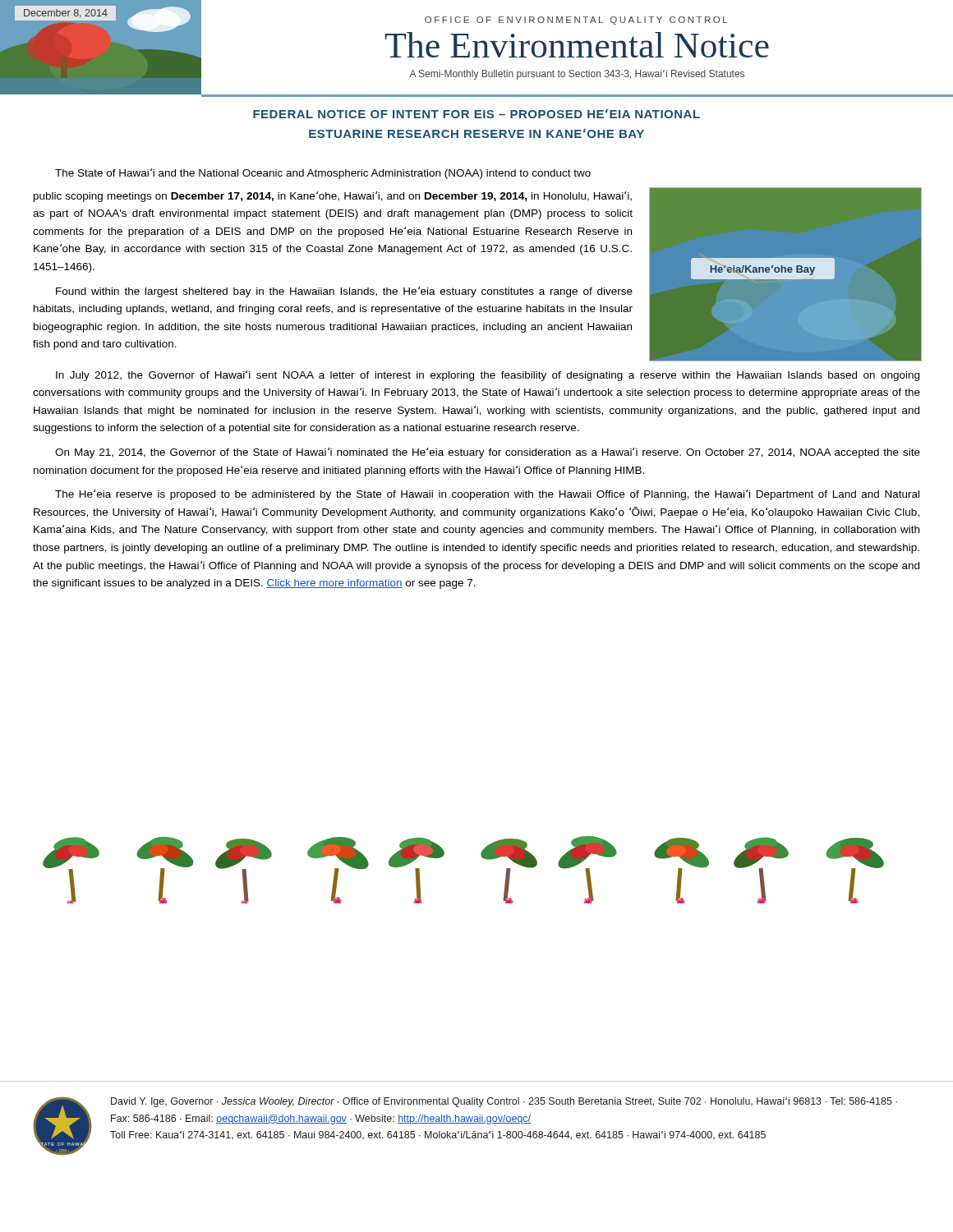This screenshot has height=1232, width=953.
Task: Locate the text starting "The Heʻeia reserve is proposed to be administered"
Action: 476,539
